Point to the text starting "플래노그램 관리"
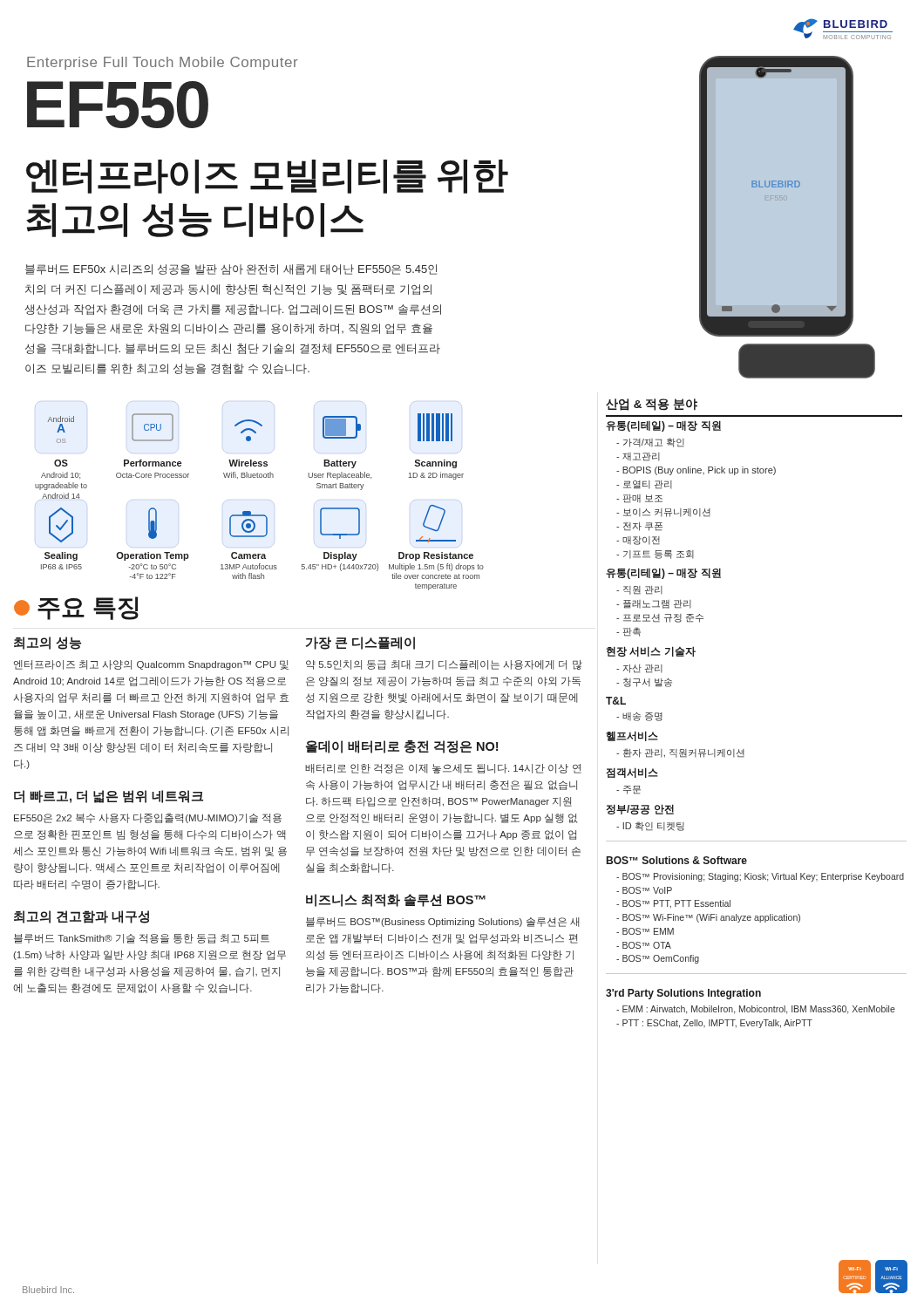924x1308 pixels. point(654,604)
